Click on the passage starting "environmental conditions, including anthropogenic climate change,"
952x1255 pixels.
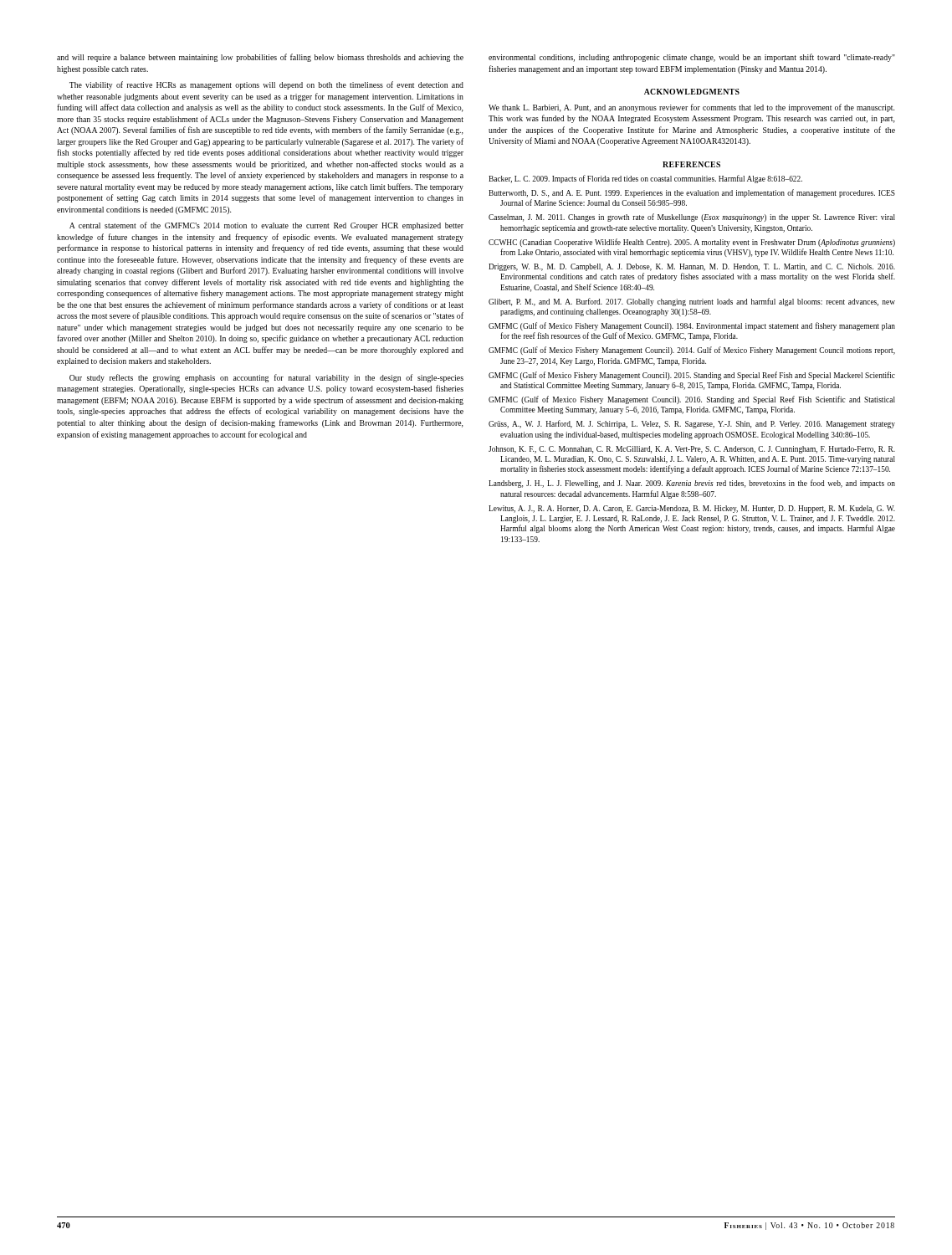[692, 63]
